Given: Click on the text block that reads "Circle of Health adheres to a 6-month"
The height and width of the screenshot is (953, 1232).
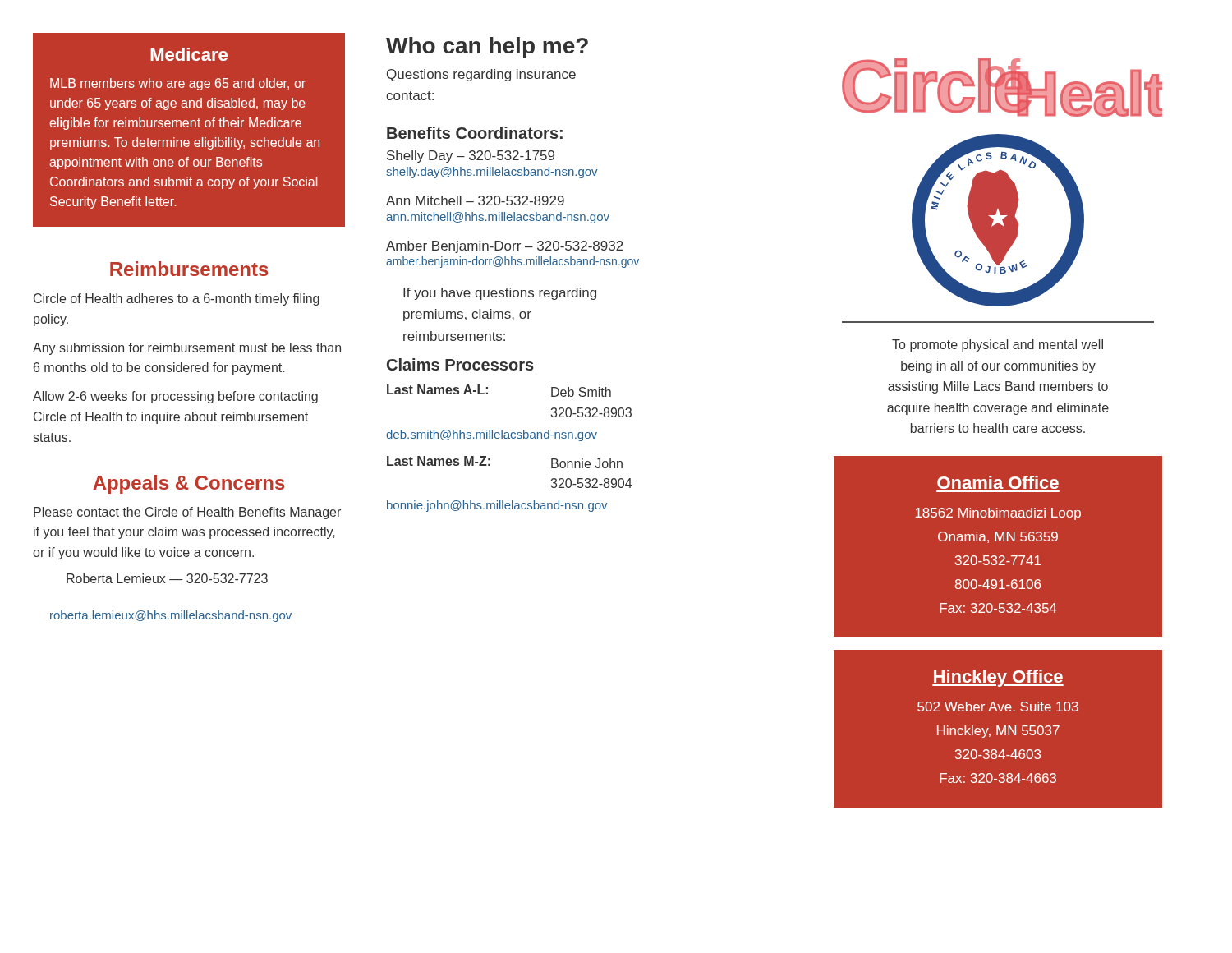Looking at the screenshot, I should (x=176, y=309).
